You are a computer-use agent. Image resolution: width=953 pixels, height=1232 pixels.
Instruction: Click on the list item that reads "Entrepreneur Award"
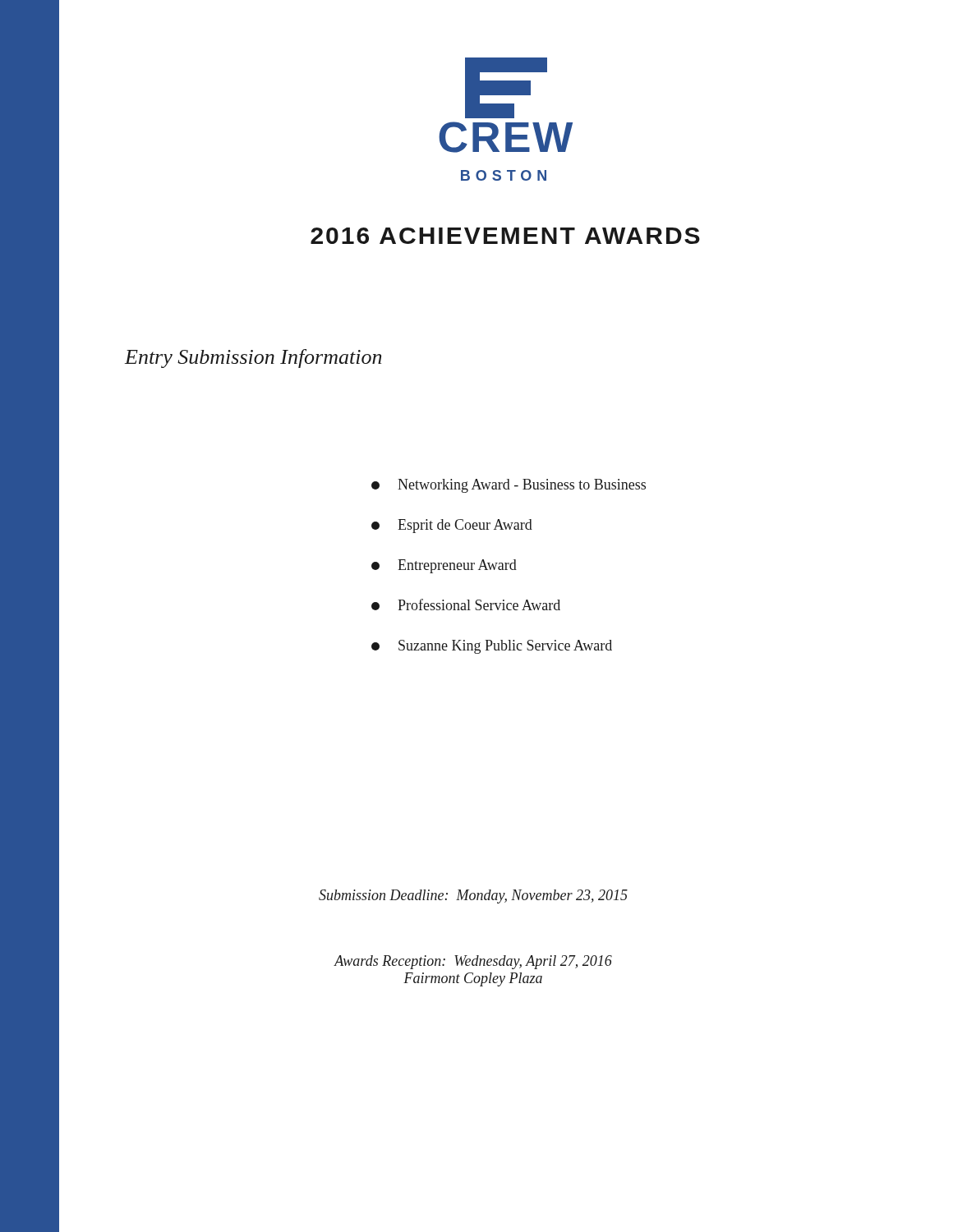[509, 565]
